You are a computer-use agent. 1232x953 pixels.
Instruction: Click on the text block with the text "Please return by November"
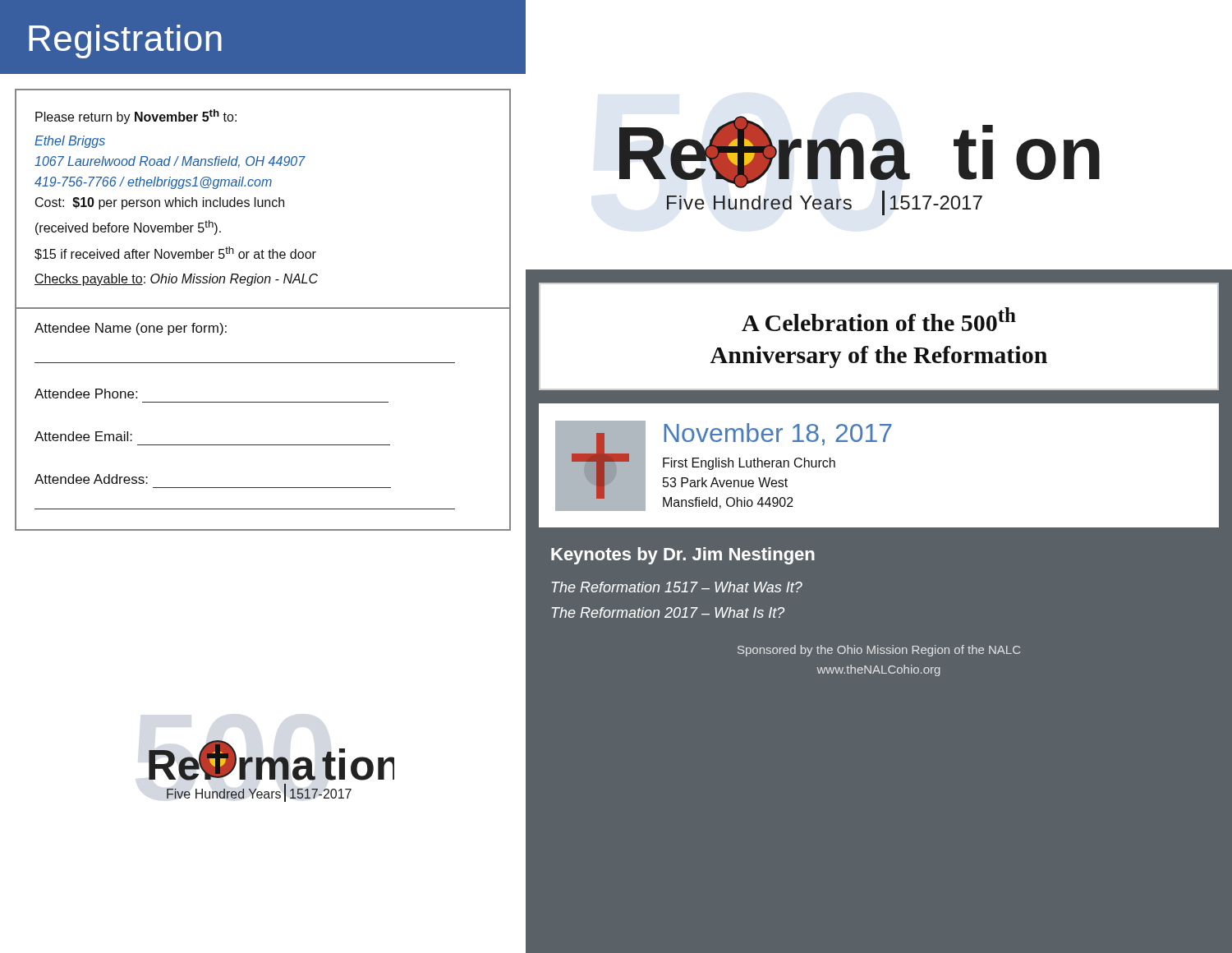263,197
